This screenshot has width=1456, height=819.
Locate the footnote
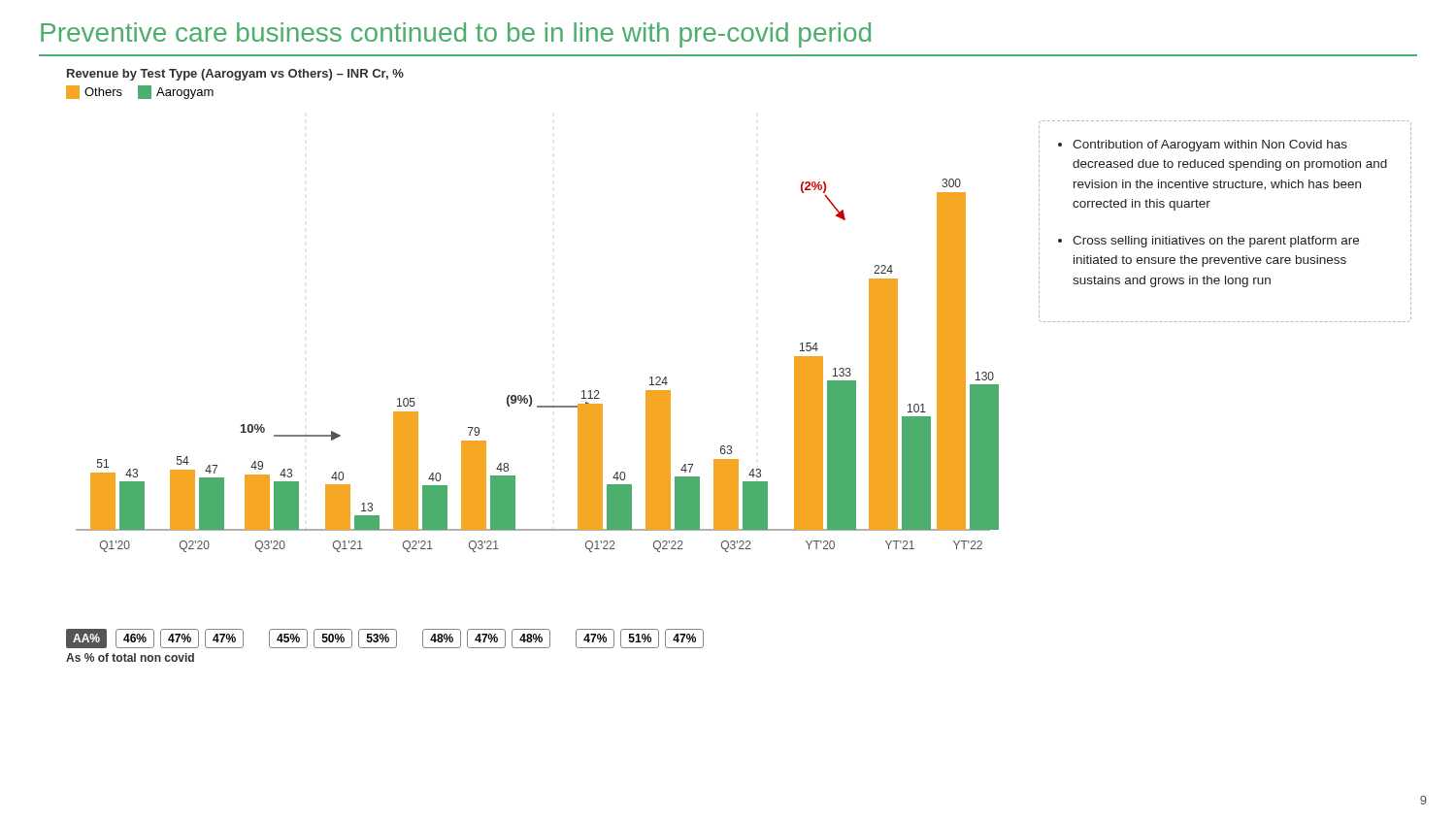coord(130,658)
